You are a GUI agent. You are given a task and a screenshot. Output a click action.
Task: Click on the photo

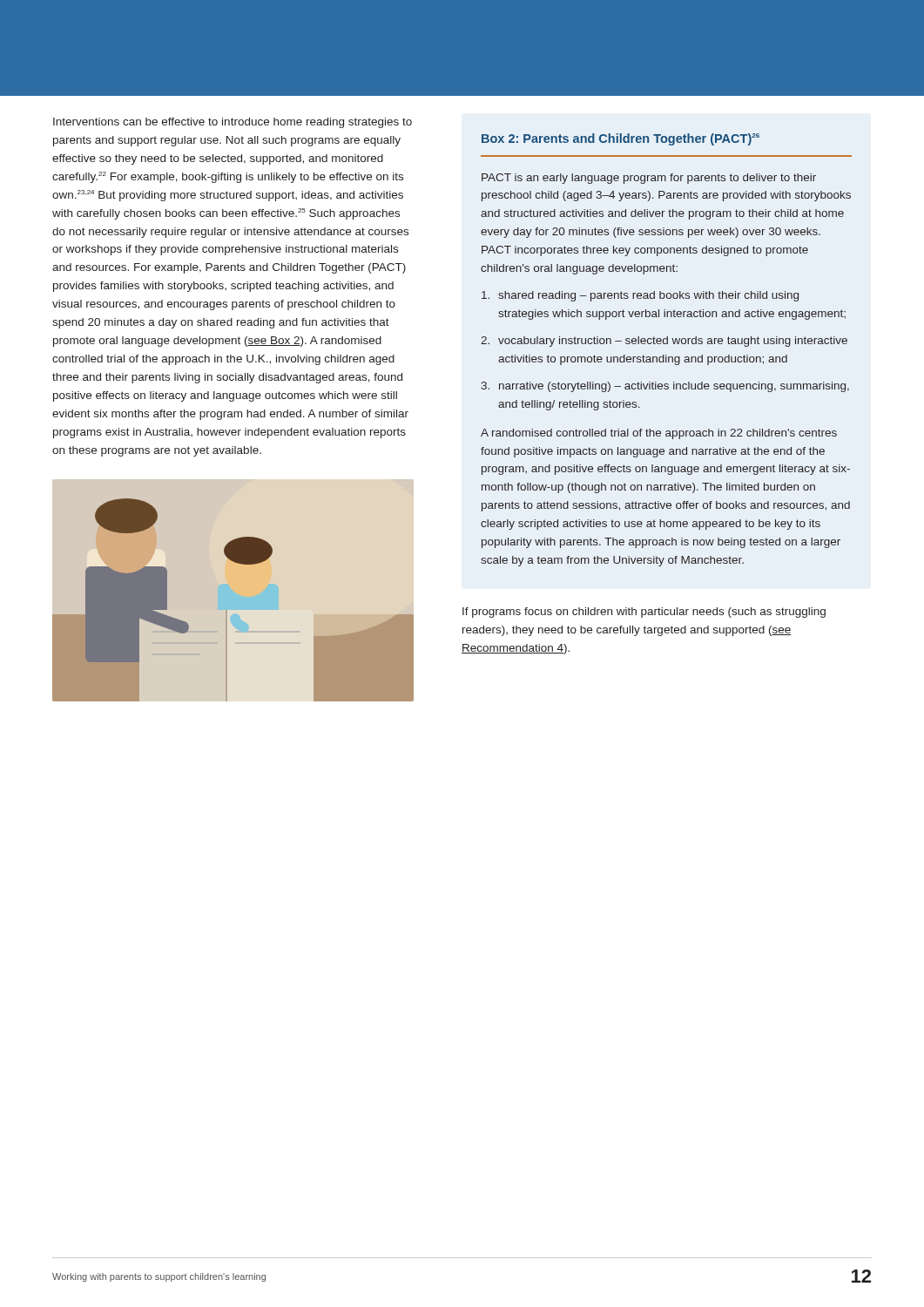tap(233, 590)
